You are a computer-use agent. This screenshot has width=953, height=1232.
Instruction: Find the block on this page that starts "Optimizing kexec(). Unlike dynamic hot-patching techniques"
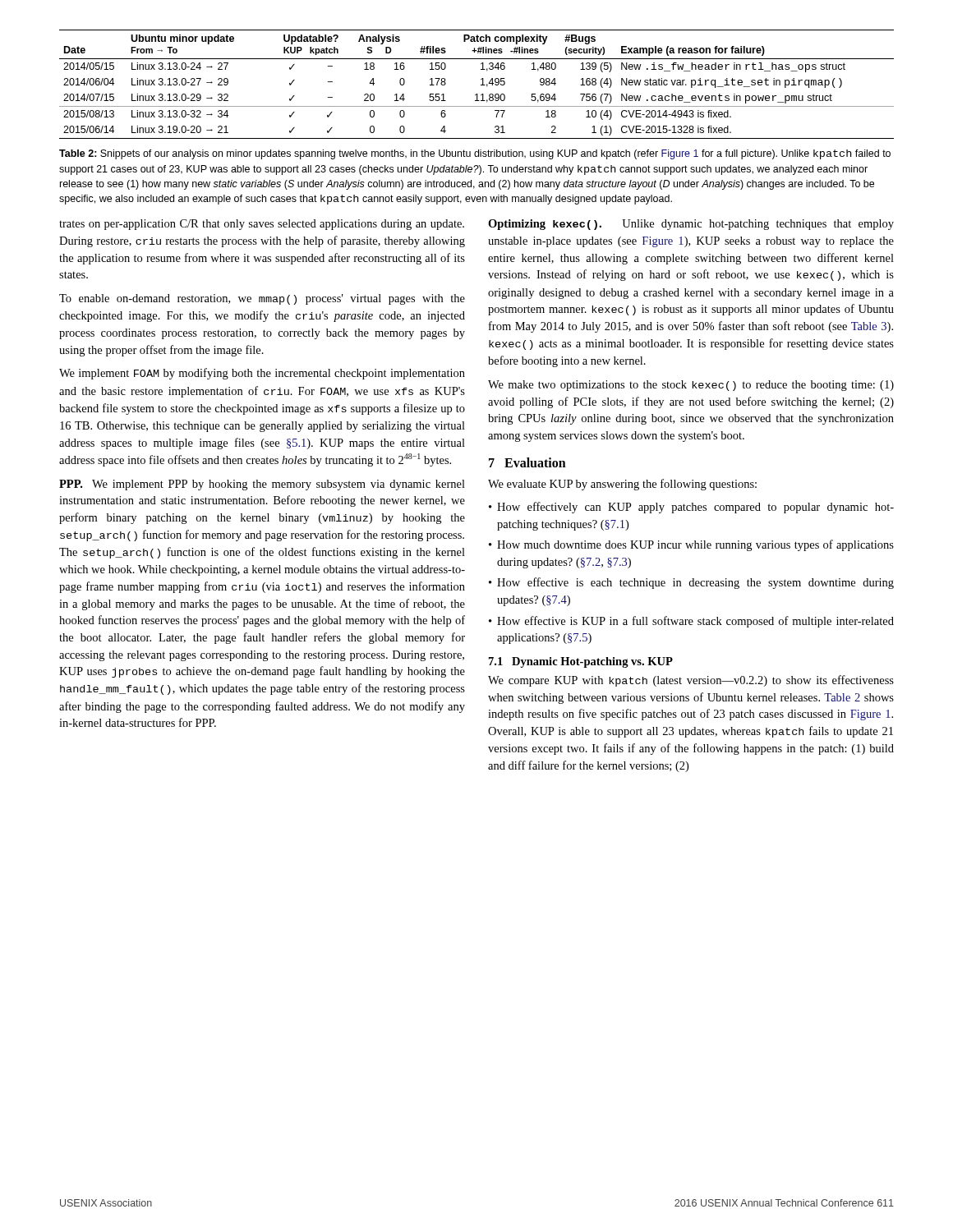pyautogui.click(x=691, y=292)
